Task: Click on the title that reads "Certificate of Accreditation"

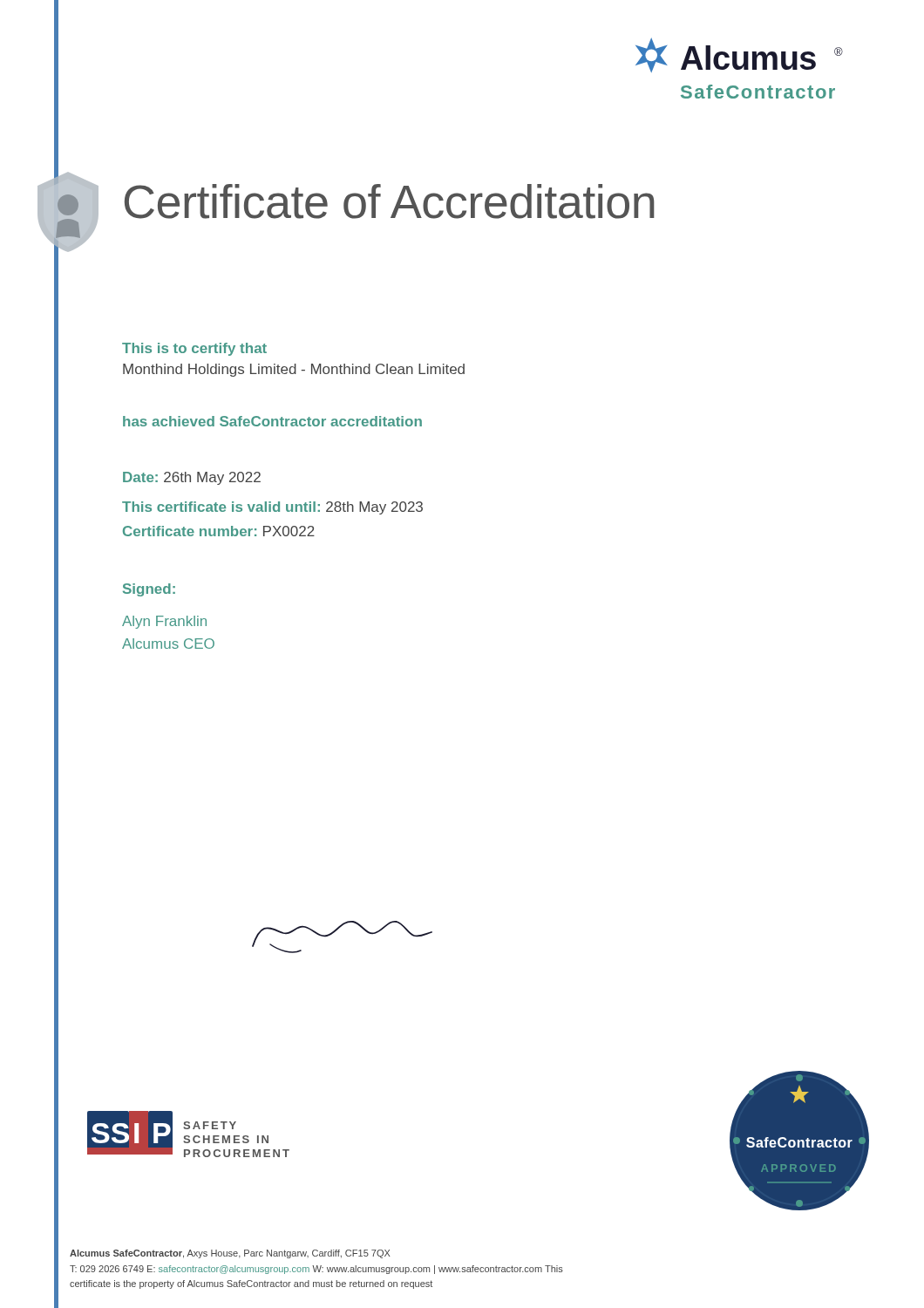Action: tap(497, 201)
